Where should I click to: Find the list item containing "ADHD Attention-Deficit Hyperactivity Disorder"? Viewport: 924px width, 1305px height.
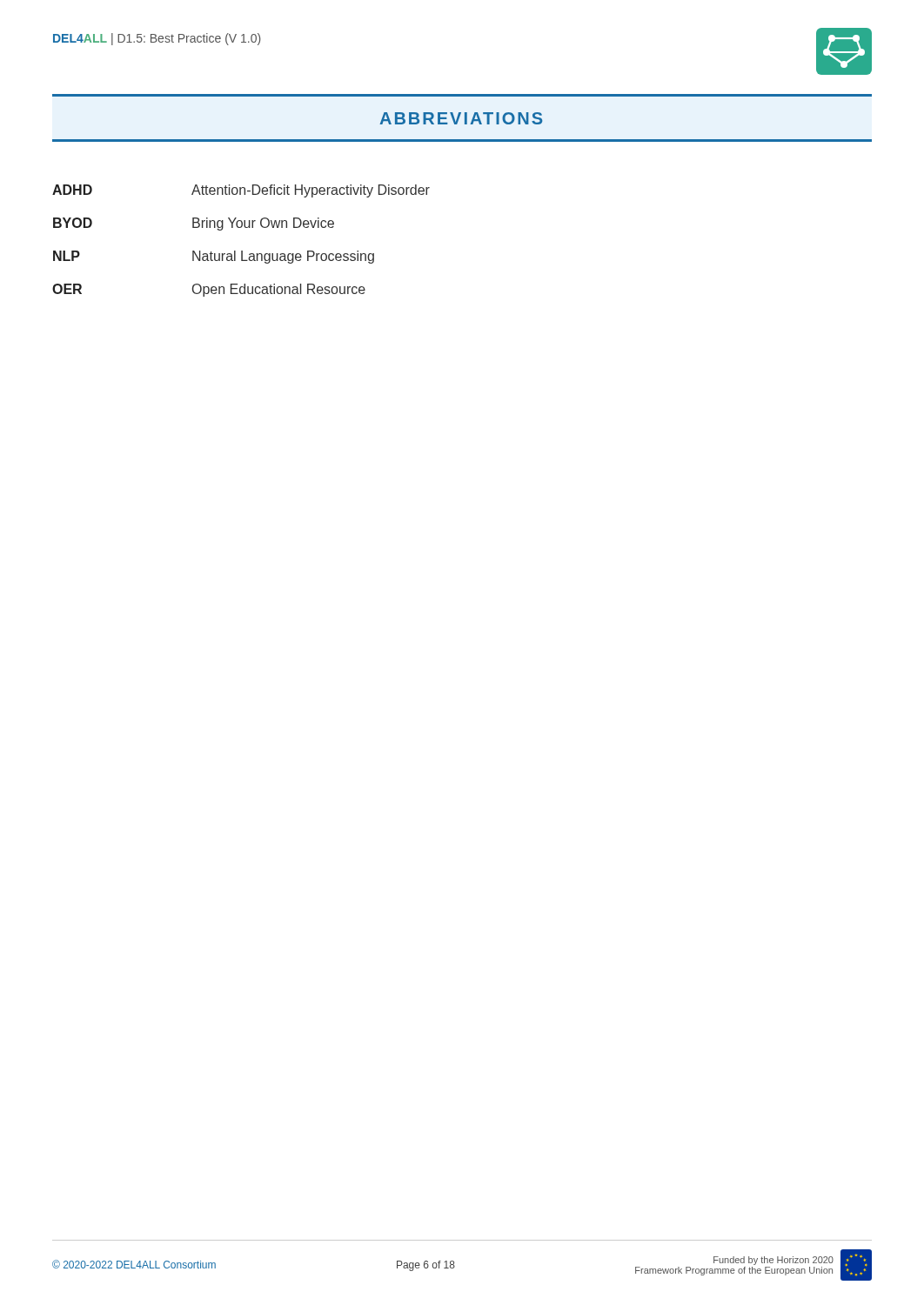click(x=241, y=191)
